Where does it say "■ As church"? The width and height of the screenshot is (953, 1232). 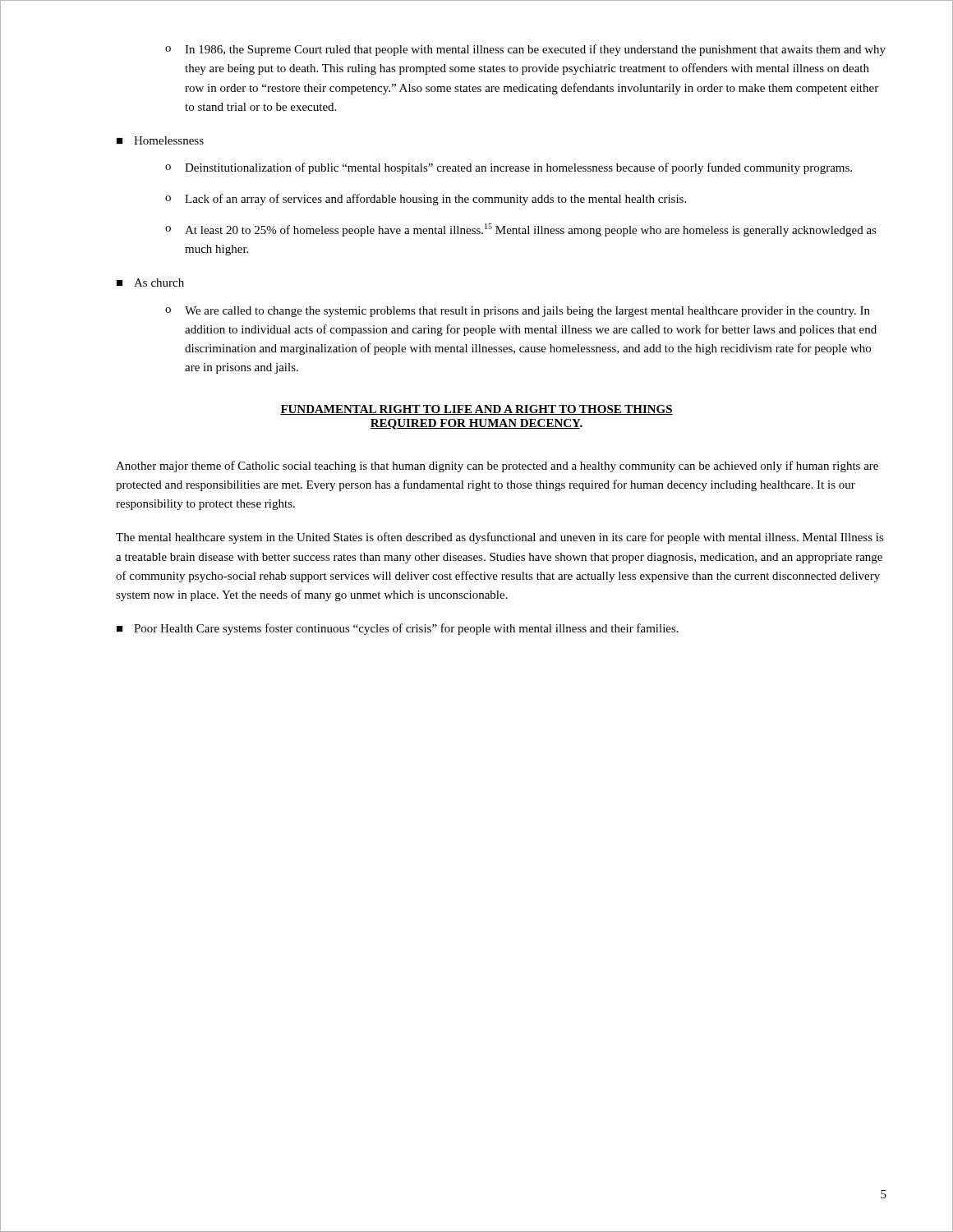(150, 283)
